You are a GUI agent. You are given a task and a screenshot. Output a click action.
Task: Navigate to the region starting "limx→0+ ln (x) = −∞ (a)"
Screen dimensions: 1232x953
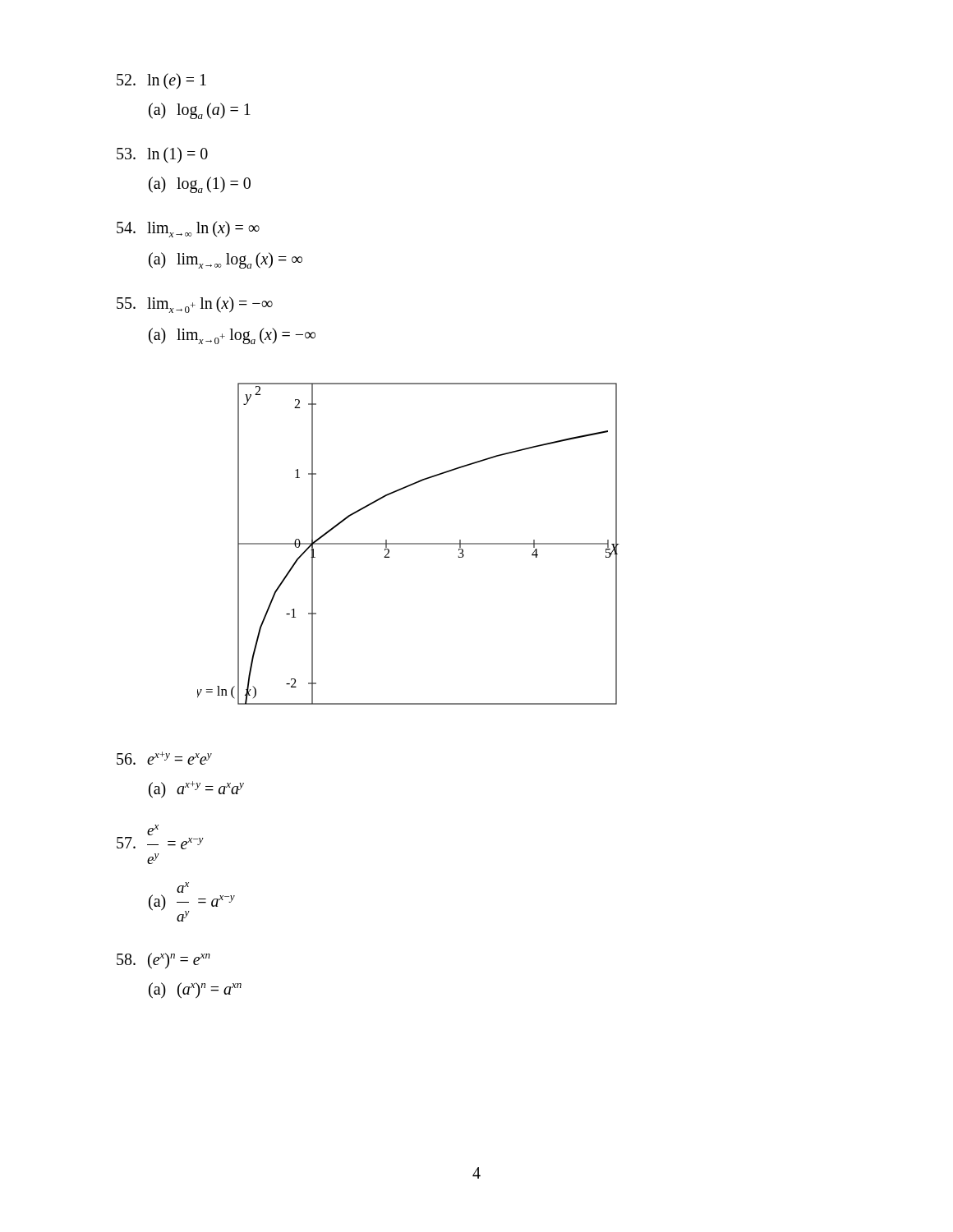coord(195,305)
